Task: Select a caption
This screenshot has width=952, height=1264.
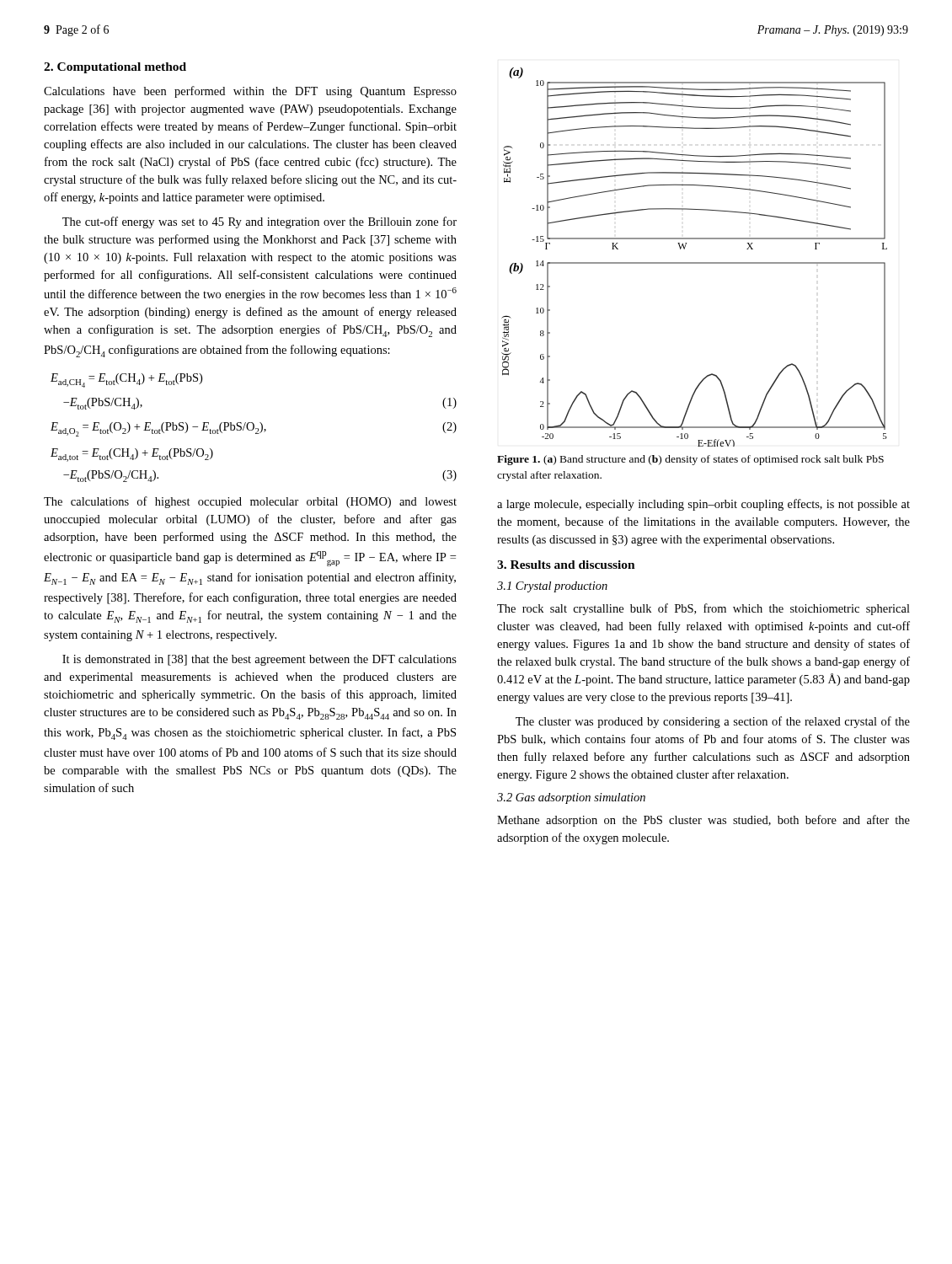Action: 691,467
